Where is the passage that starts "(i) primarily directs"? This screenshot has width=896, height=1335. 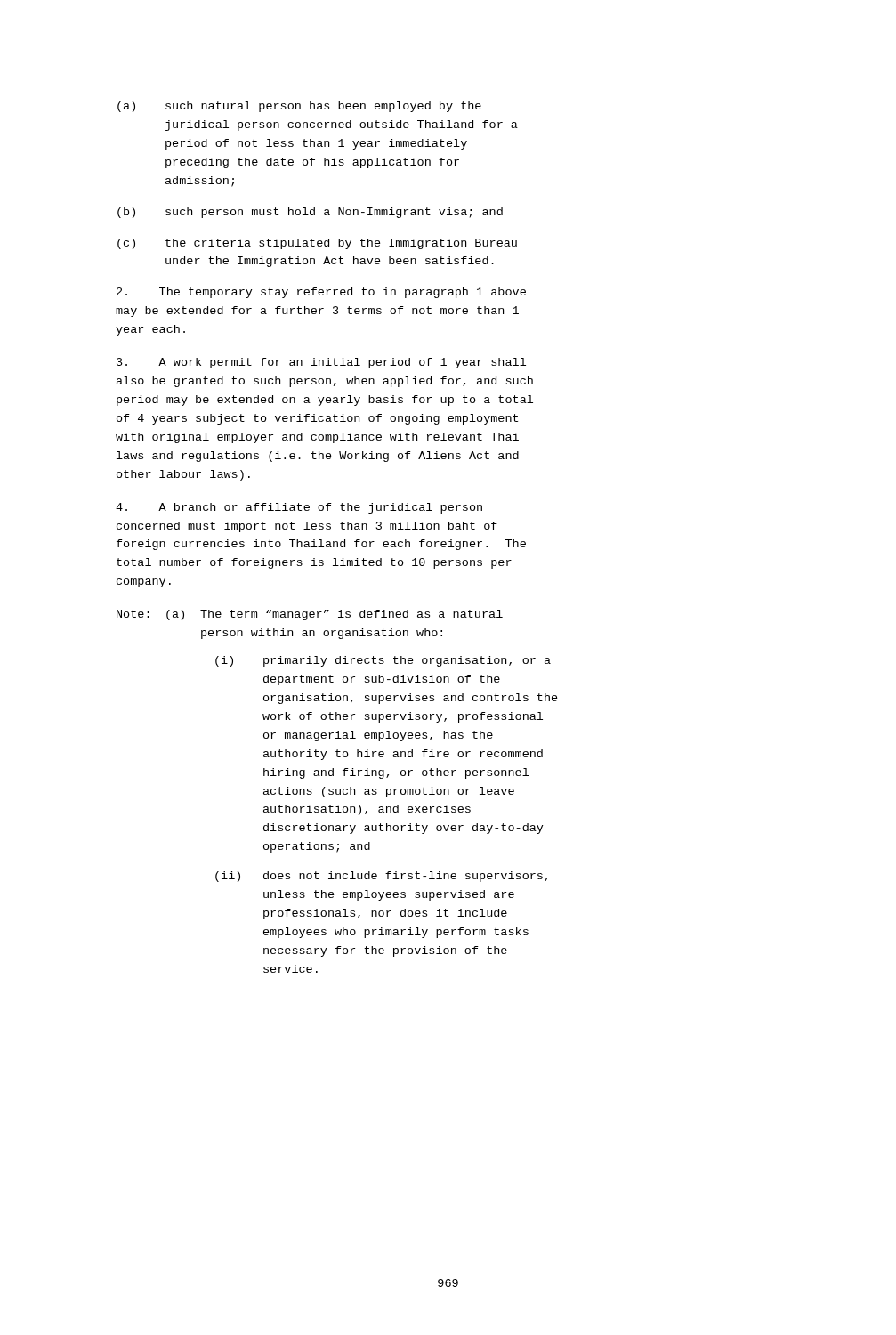coord(510,755)
